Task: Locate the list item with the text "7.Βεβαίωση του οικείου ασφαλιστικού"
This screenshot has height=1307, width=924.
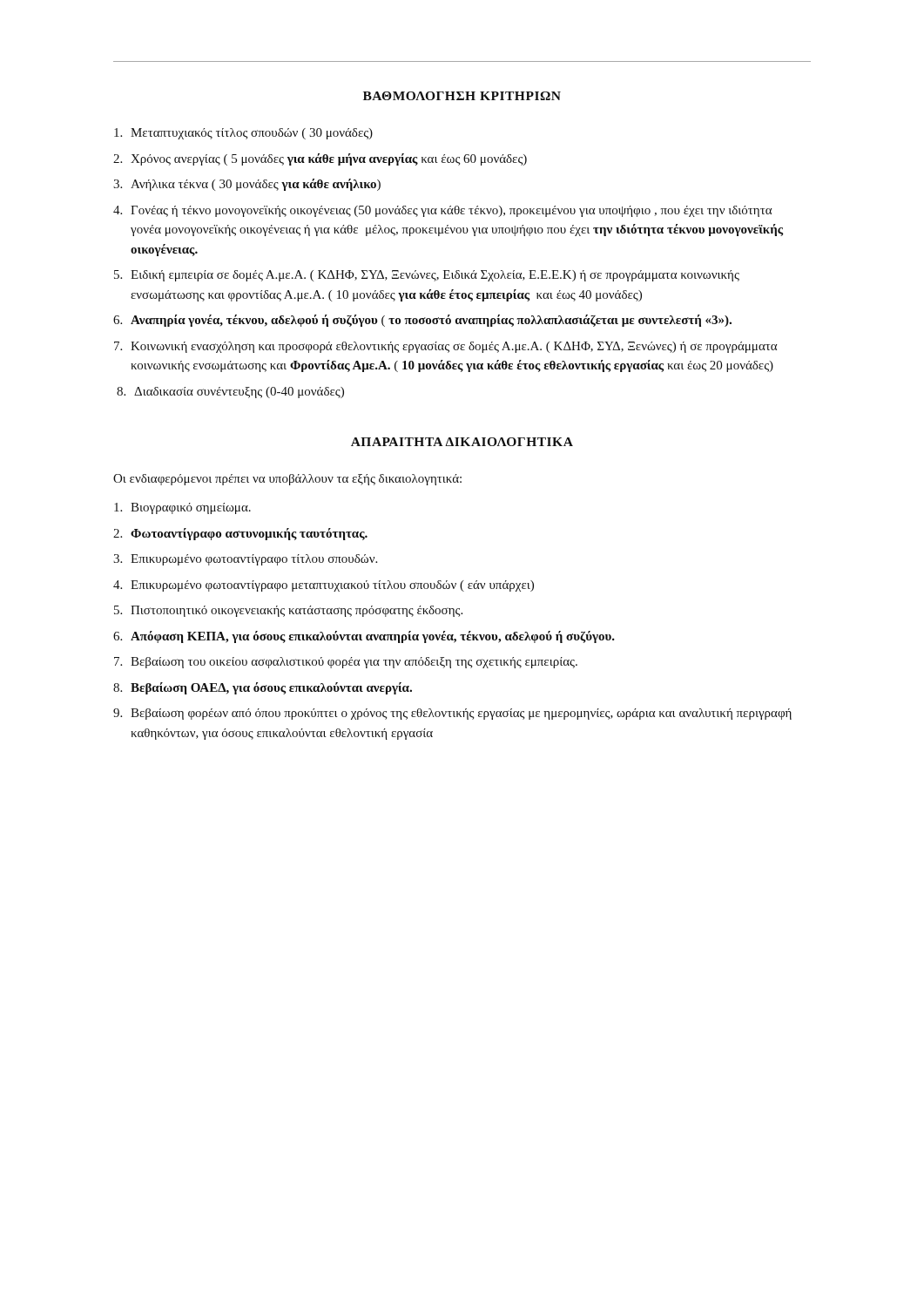Action: (x=458, y=662)
